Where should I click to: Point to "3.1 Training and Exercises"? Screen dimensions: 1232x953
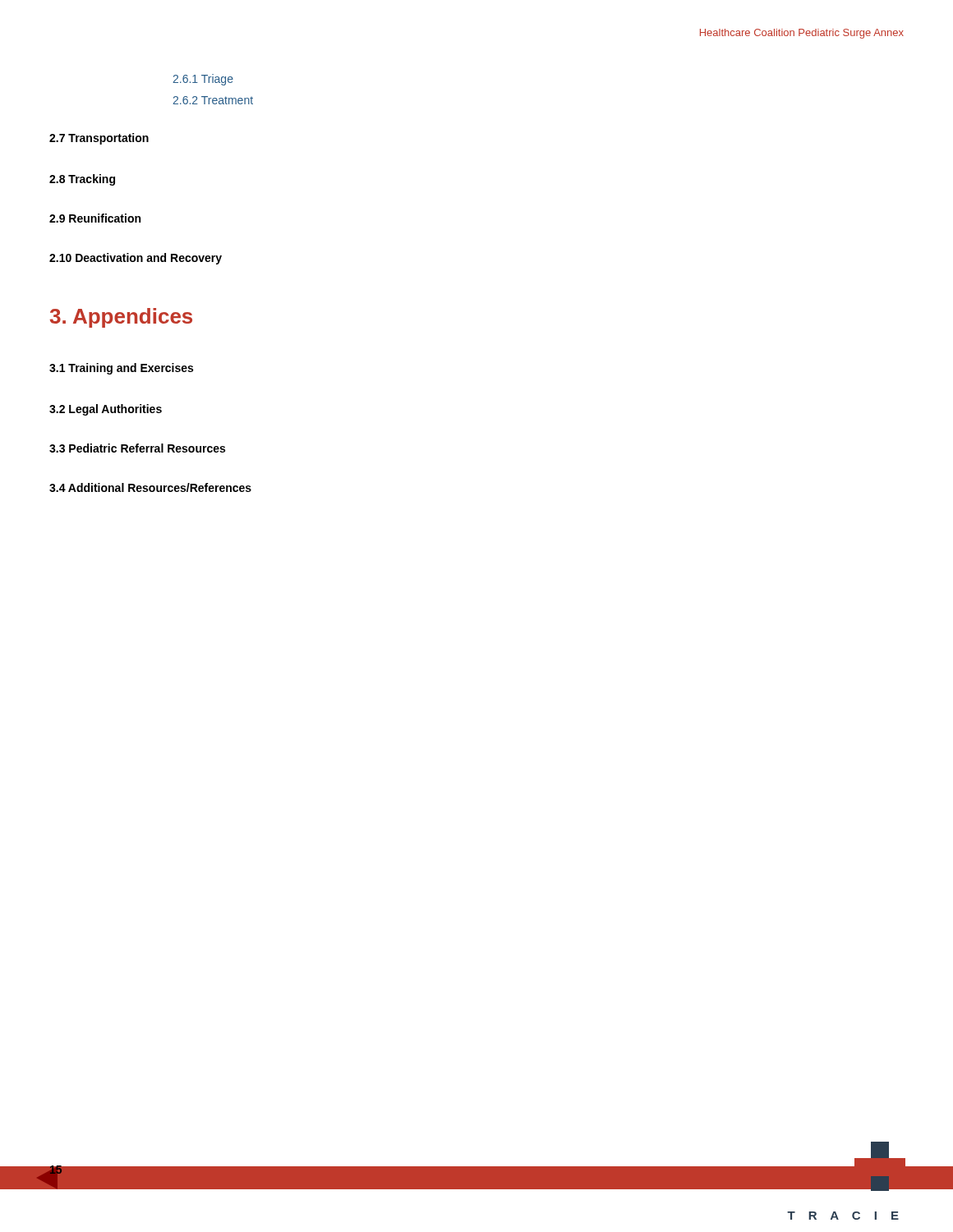122,368
